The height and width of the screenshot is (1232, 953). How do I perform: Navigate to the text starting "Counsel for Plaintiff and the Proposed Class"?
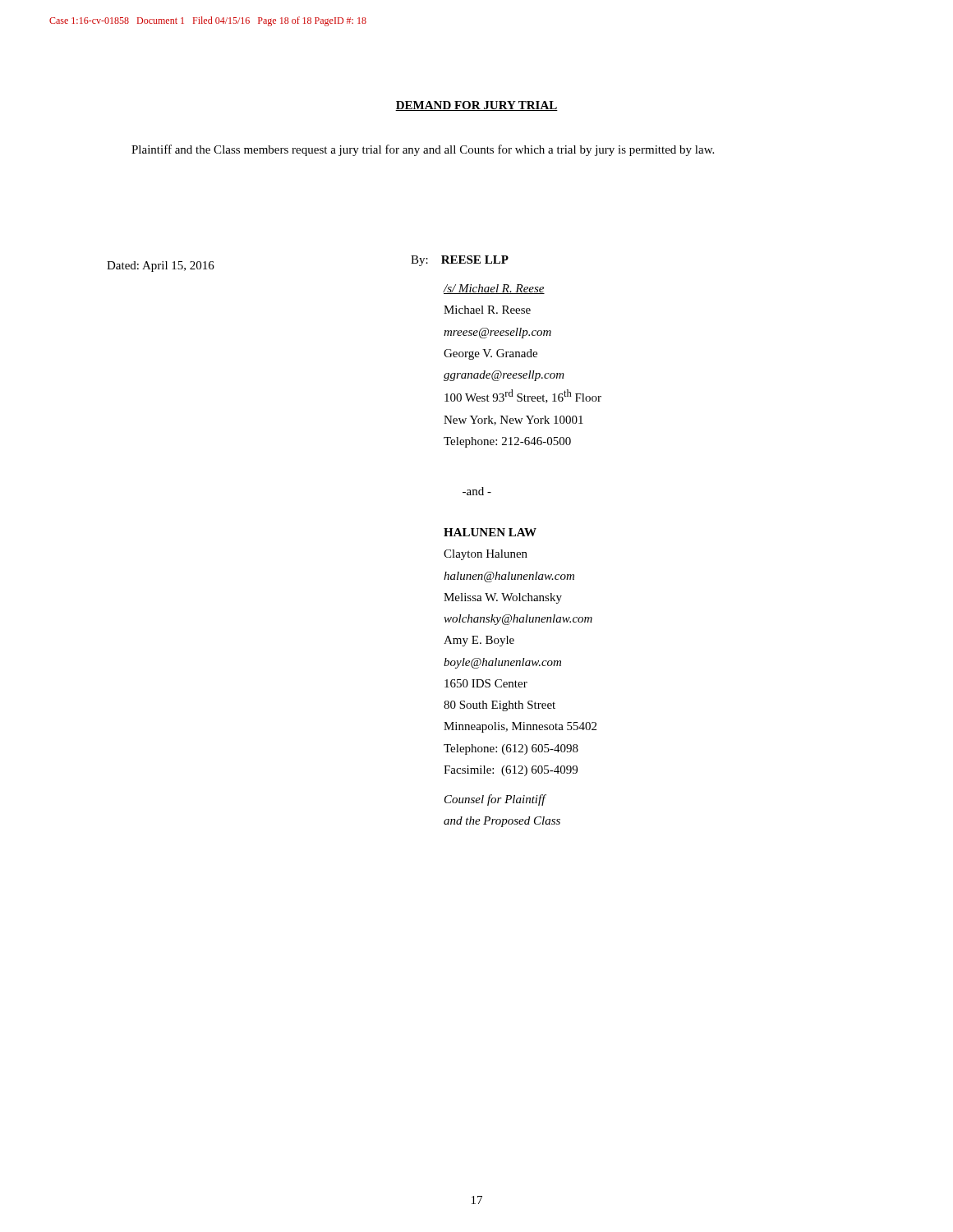click(x=502, y=810)
